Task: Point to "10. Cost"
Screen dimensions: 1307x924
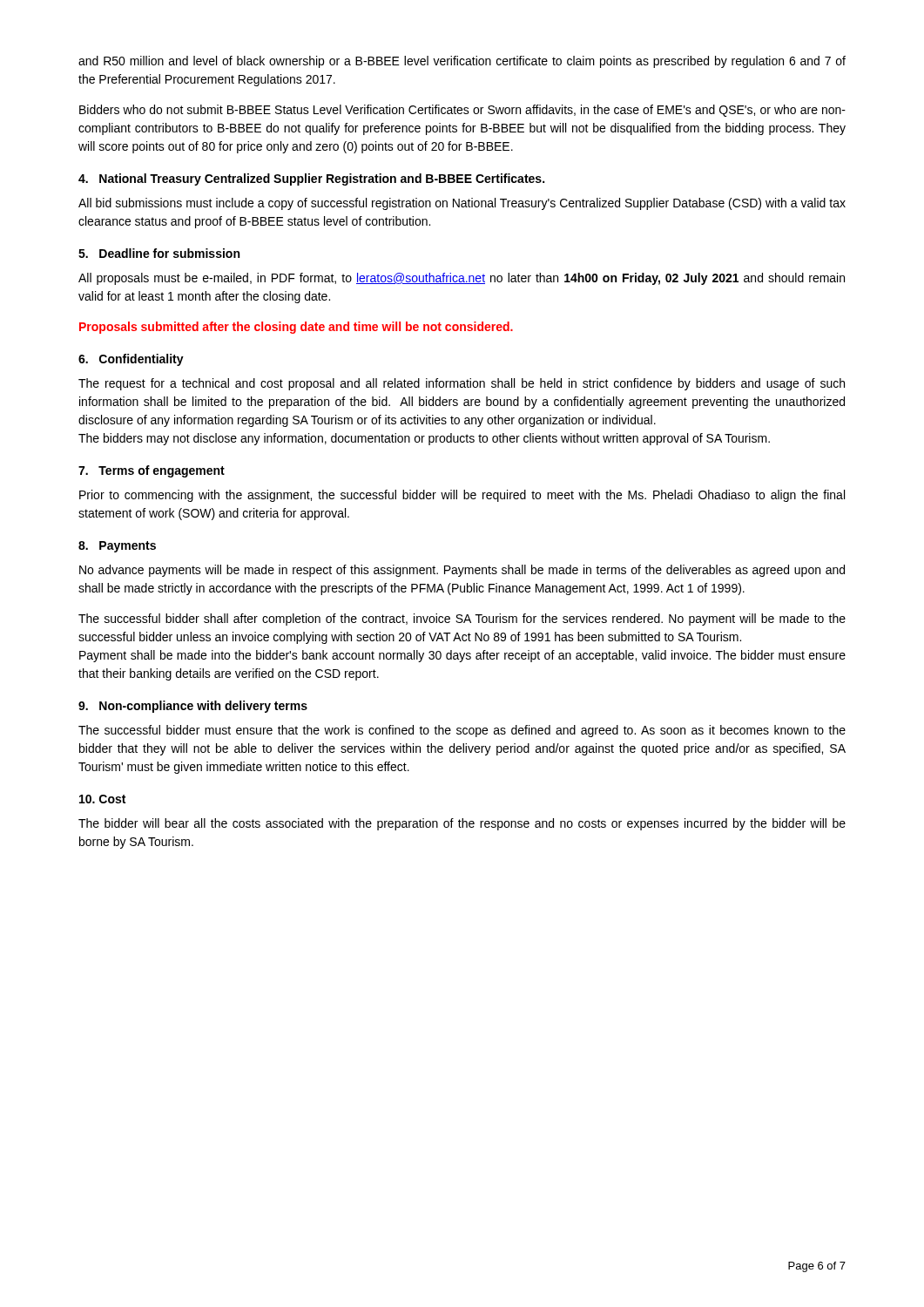Action: point(102,799)
